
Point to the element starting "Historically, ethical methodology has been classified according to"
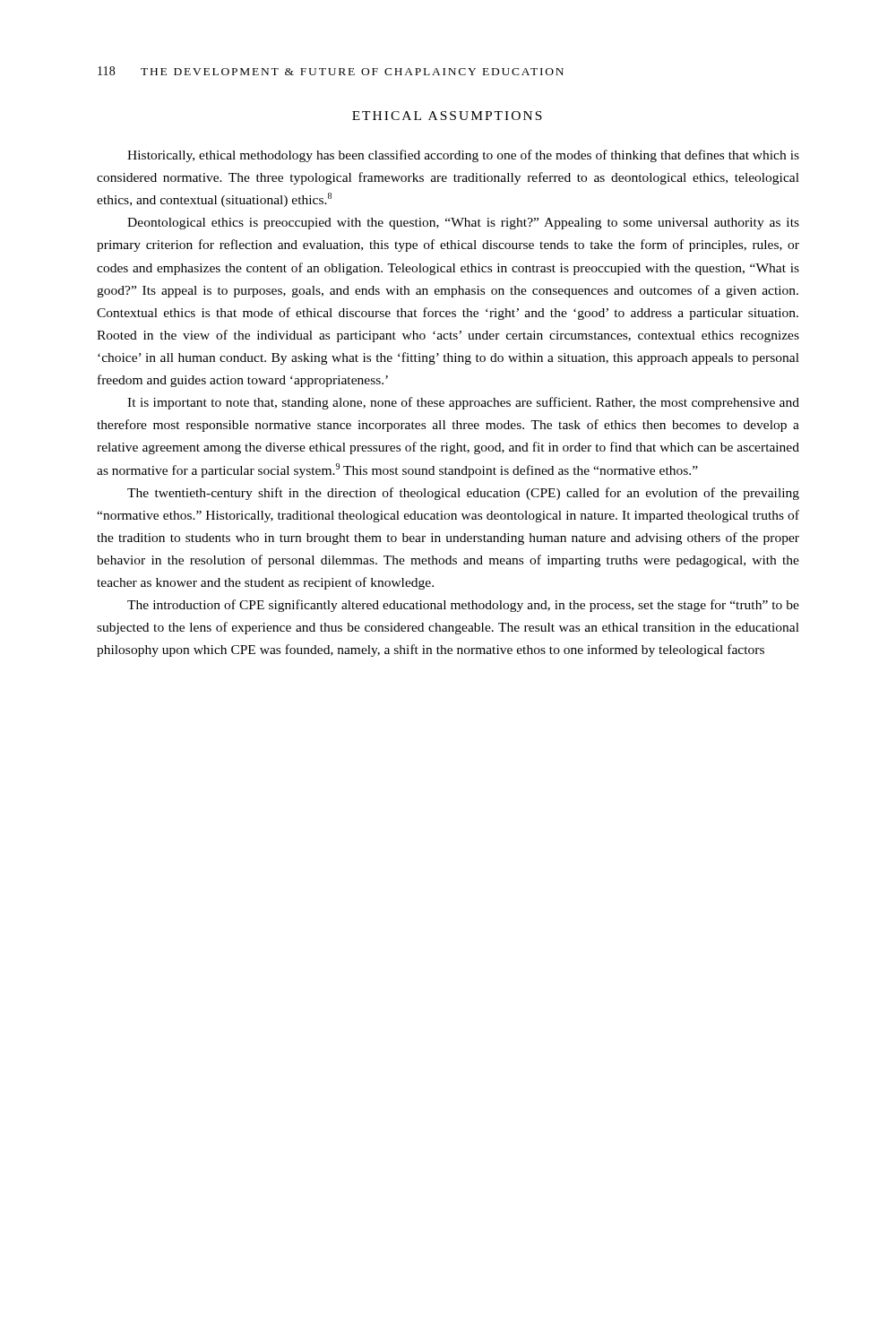tap(448, 402)
